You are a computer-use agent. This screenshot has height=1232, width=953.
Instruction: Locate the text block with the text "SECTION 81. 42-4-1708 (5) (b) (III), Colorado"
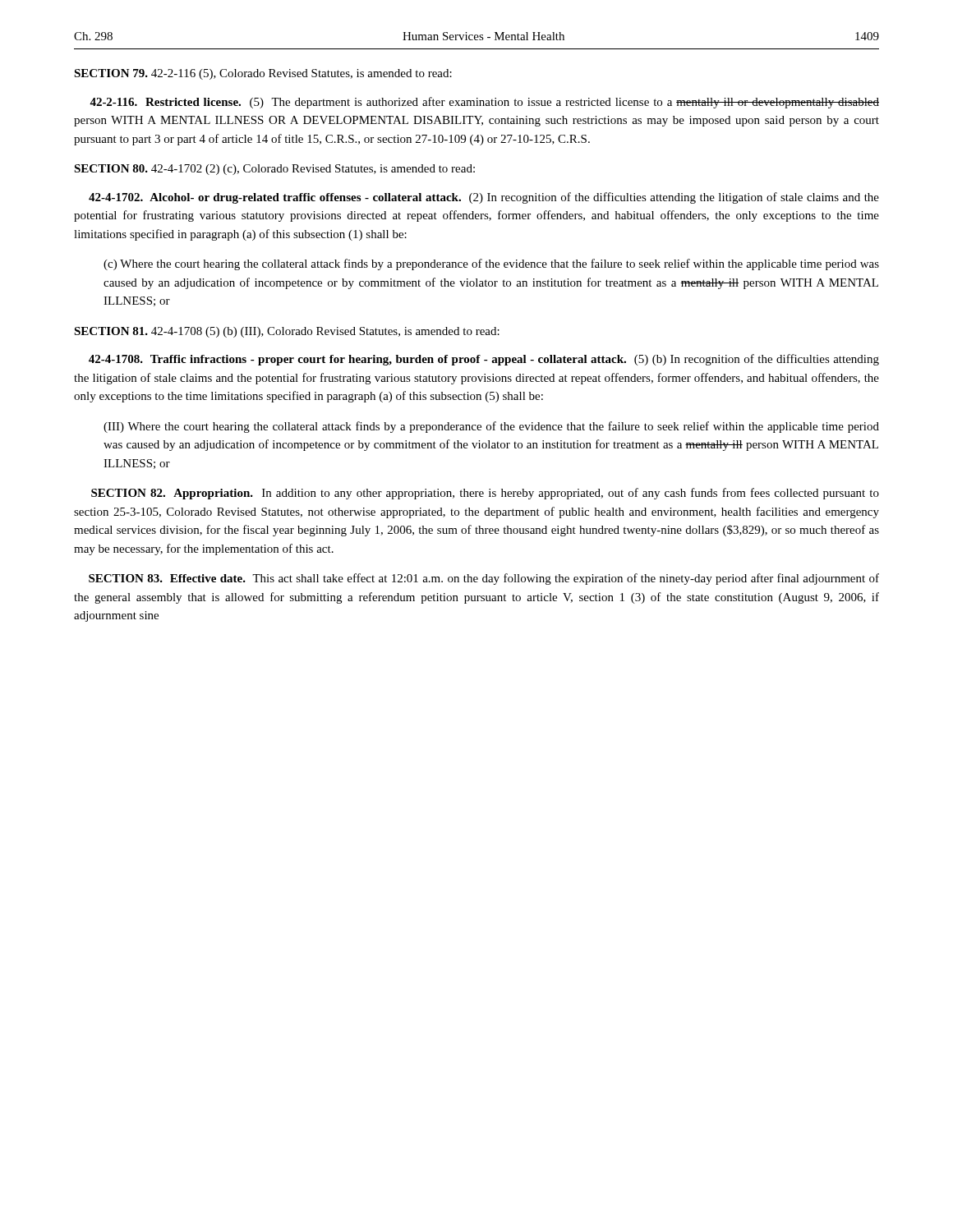287,331
